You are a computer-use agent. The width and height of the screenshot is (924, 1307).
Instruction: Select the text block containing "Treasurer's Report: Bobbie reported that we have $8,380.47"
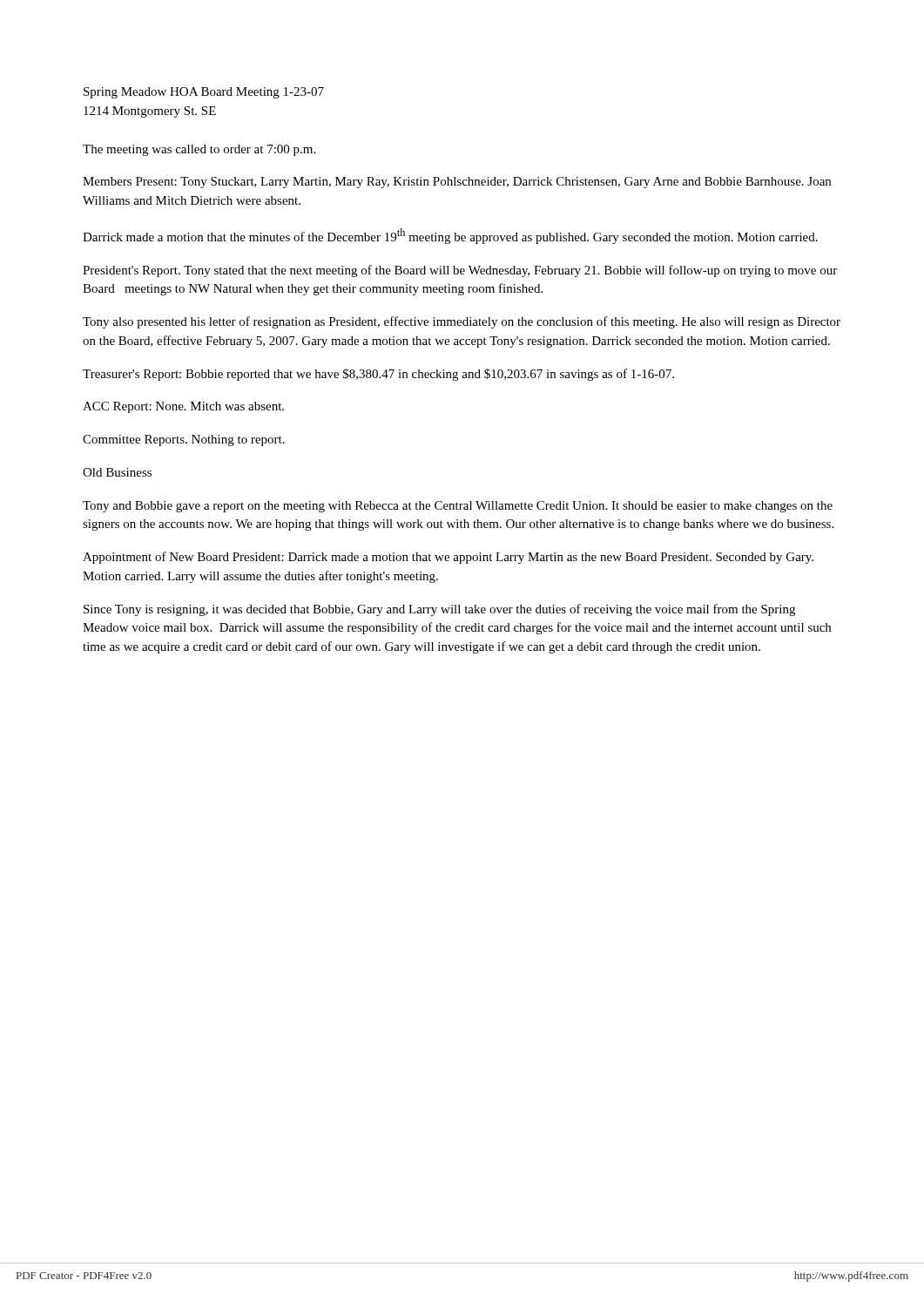click(379, 373)
